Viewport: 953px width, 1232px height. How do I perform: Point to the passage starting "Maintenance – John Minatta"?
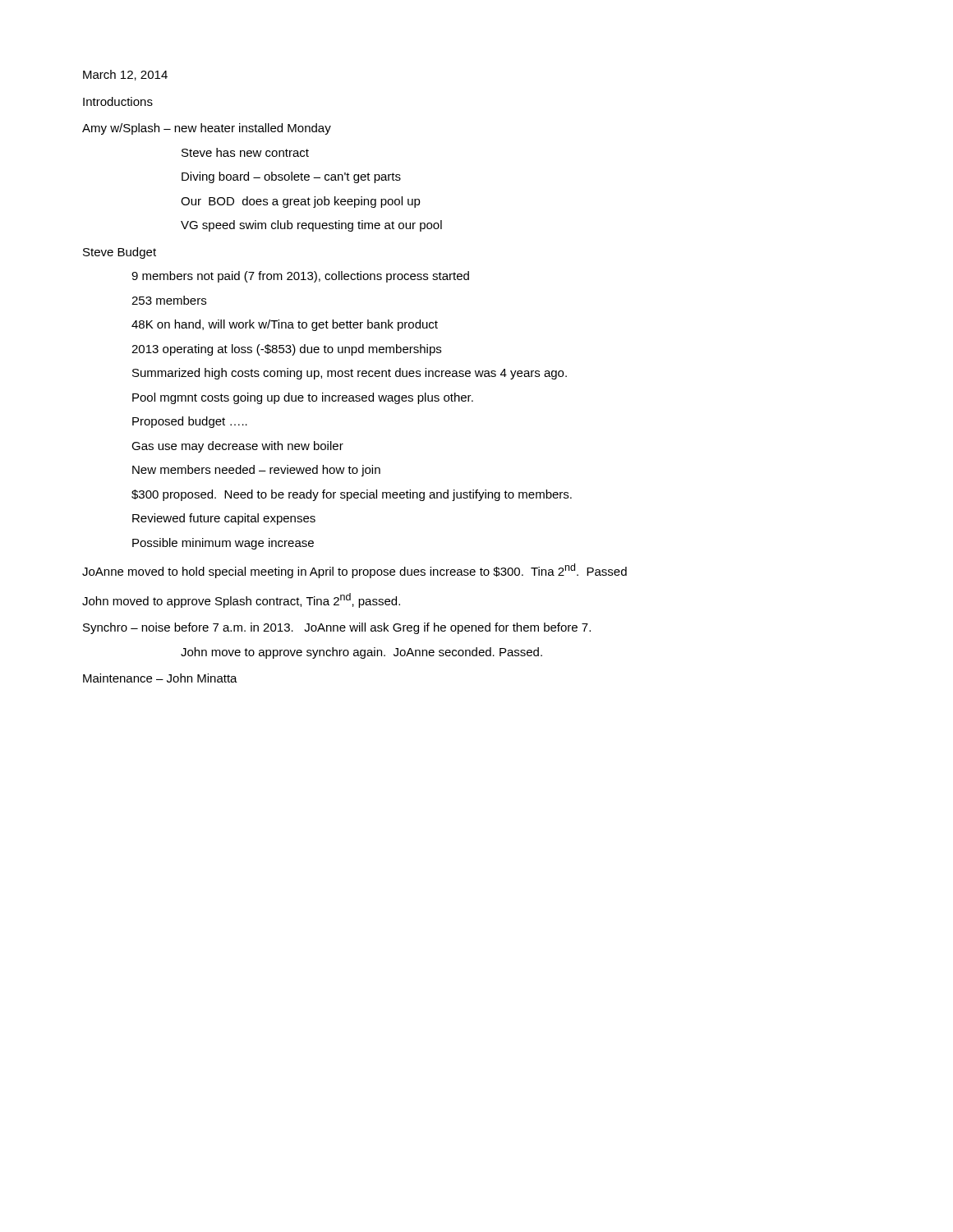(x=160, y=678)
